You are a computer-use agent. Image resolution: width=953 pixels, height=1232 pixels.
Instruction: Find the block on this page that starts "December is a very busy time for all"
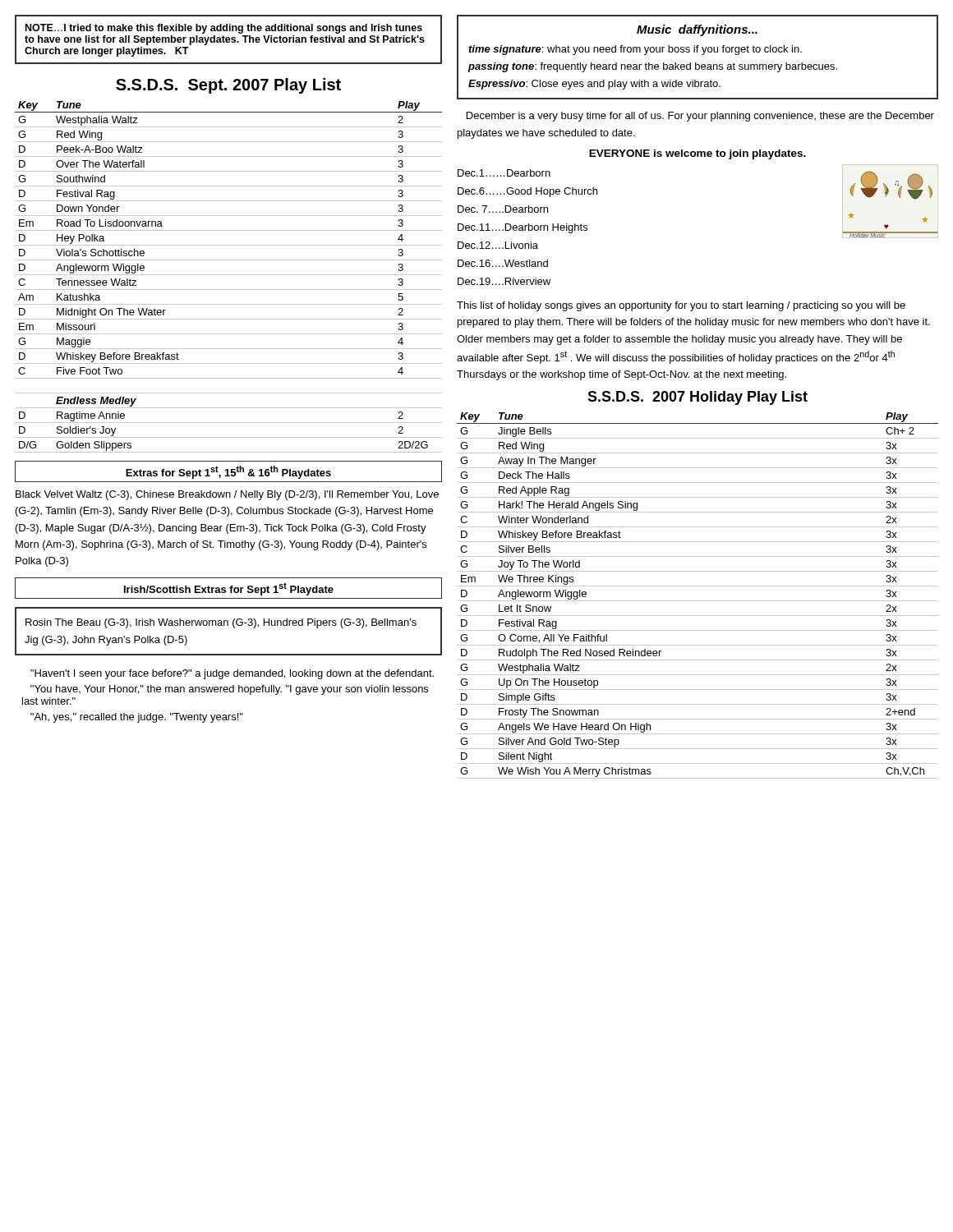point(695,124)
